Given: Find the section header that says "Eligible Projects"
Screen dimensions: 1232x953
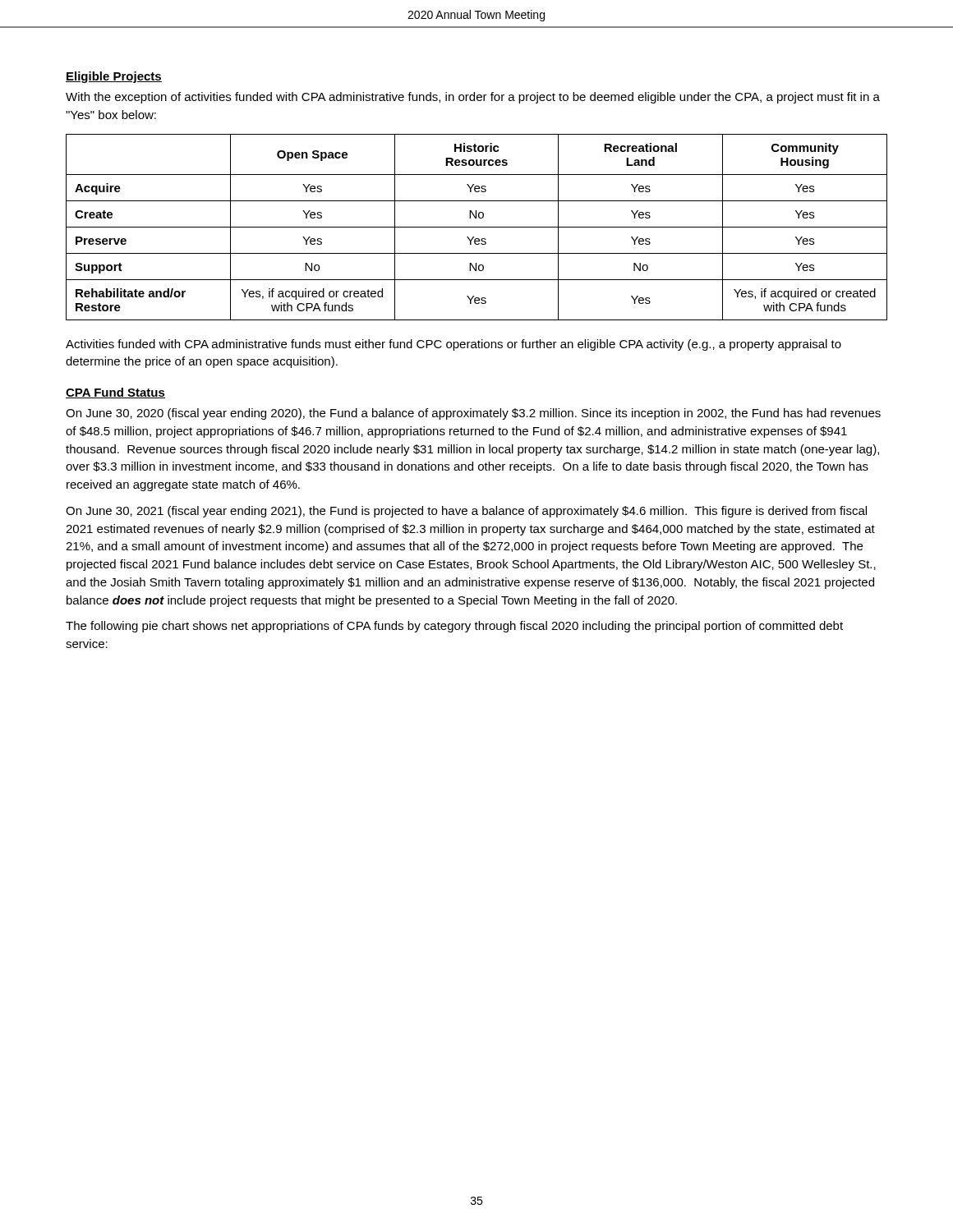Looking at the screenshot, I should [114, 76].
